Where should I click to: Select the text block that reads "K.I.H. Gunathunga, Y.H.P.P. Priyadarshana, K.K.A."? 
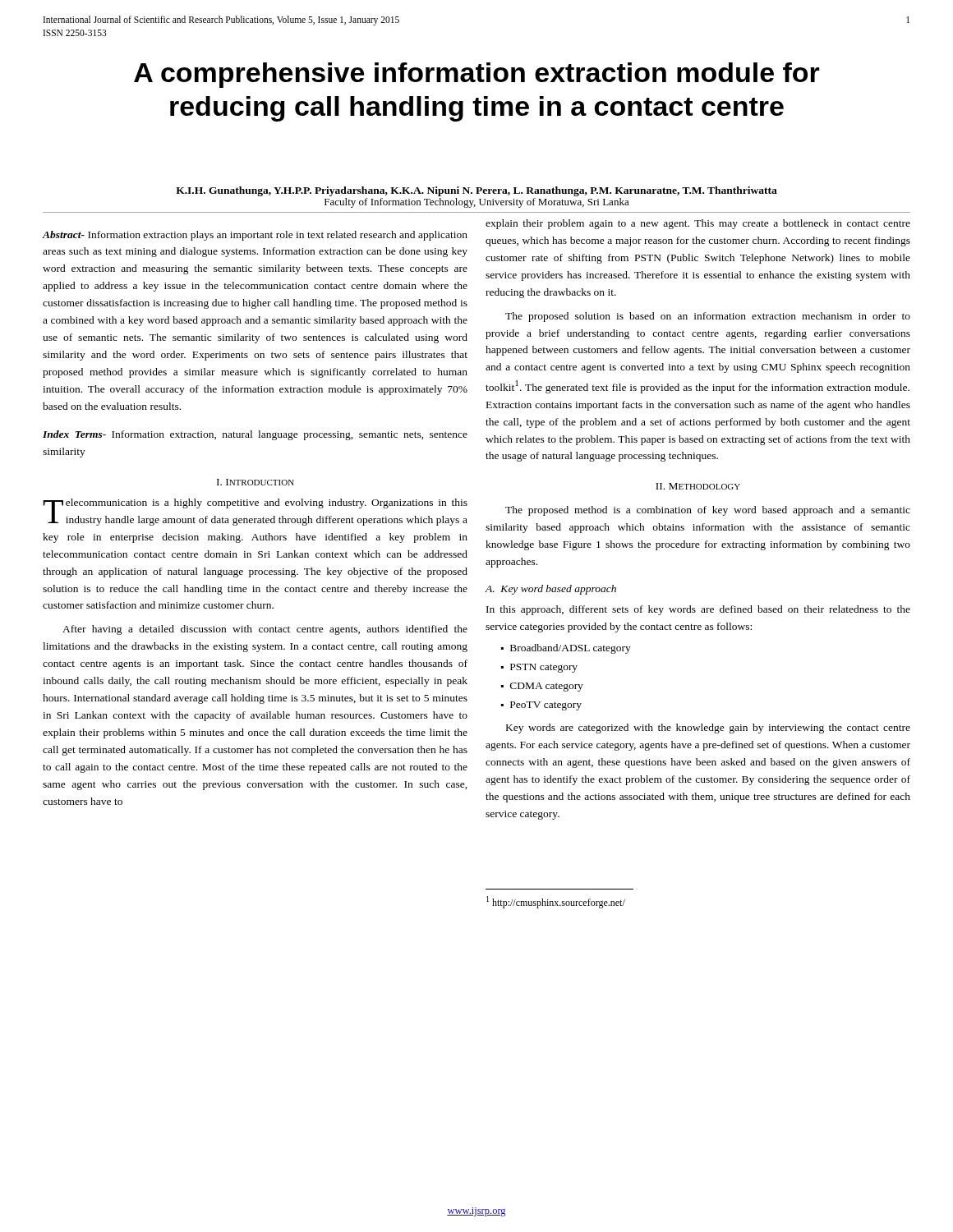(x=476, y=191)
